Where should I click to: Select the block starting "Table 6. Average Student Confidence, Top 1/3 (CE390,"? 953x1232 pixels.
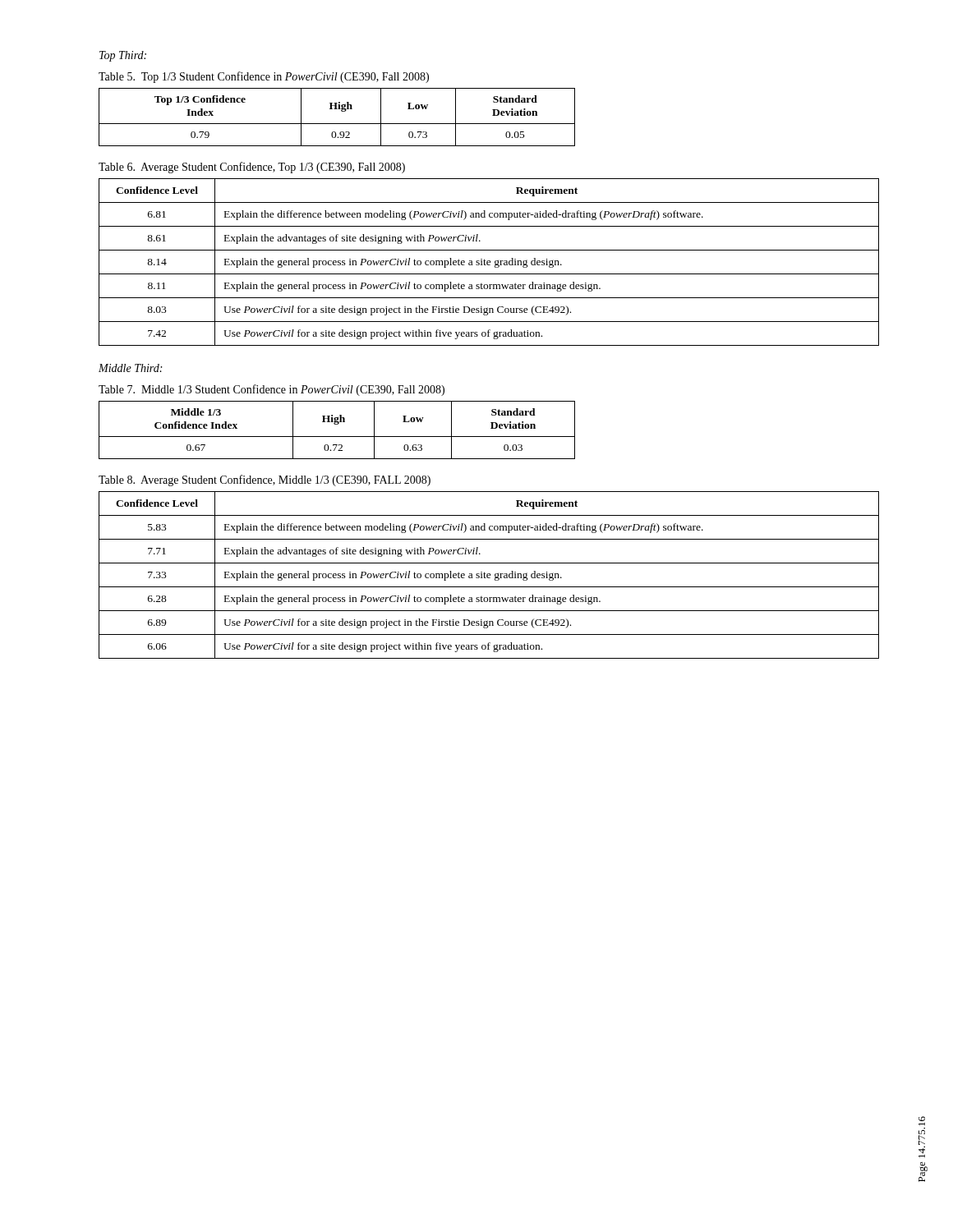coord(252,167)
